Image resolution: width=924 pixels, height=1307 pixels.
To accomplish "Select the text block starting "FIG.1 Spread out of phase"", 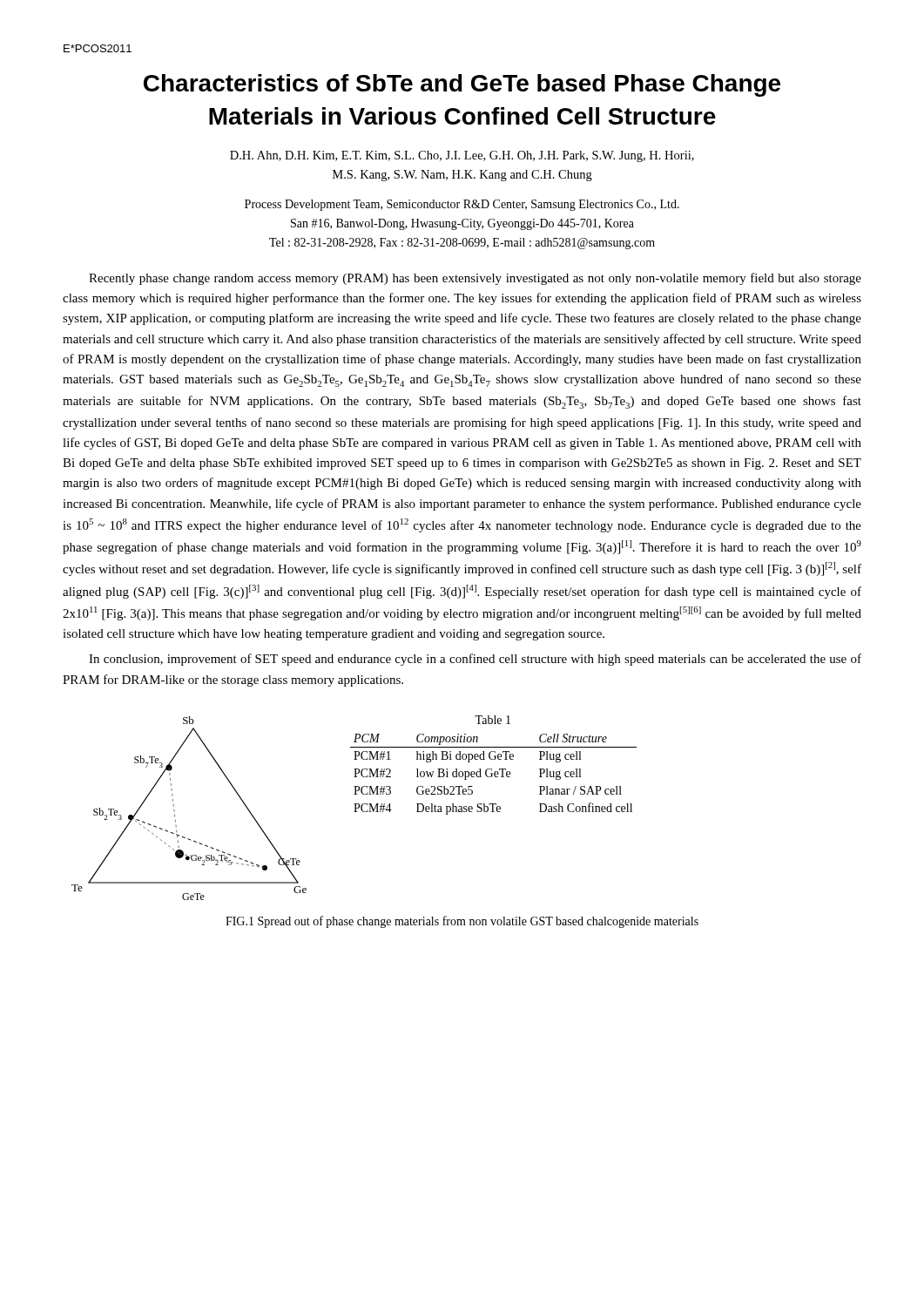I will point(462,921).
